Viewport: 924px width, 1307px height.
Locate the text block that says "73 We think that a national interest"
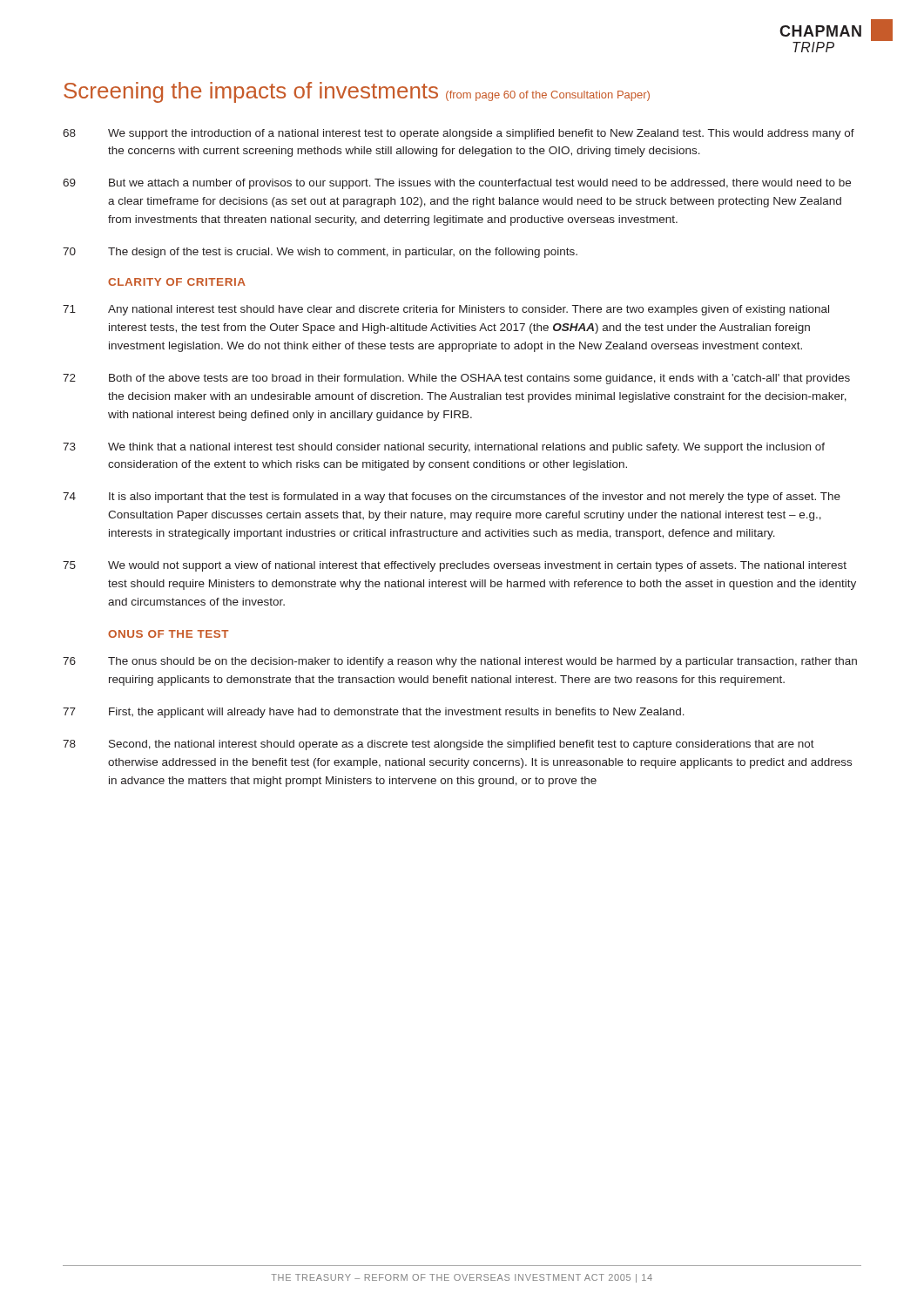[462, 456]
